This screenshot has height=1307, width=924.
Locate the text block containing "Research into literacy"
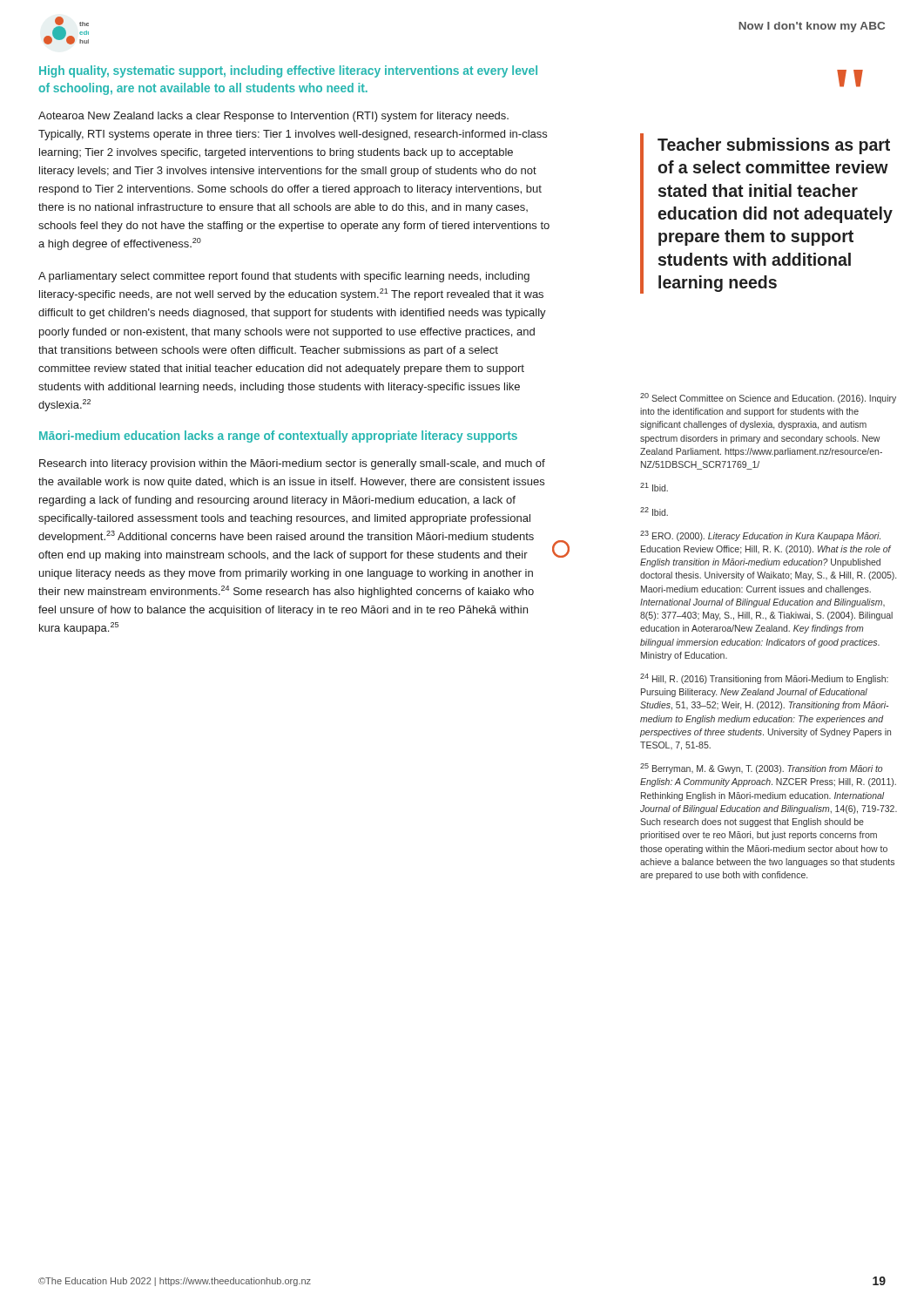coord(292,545)
